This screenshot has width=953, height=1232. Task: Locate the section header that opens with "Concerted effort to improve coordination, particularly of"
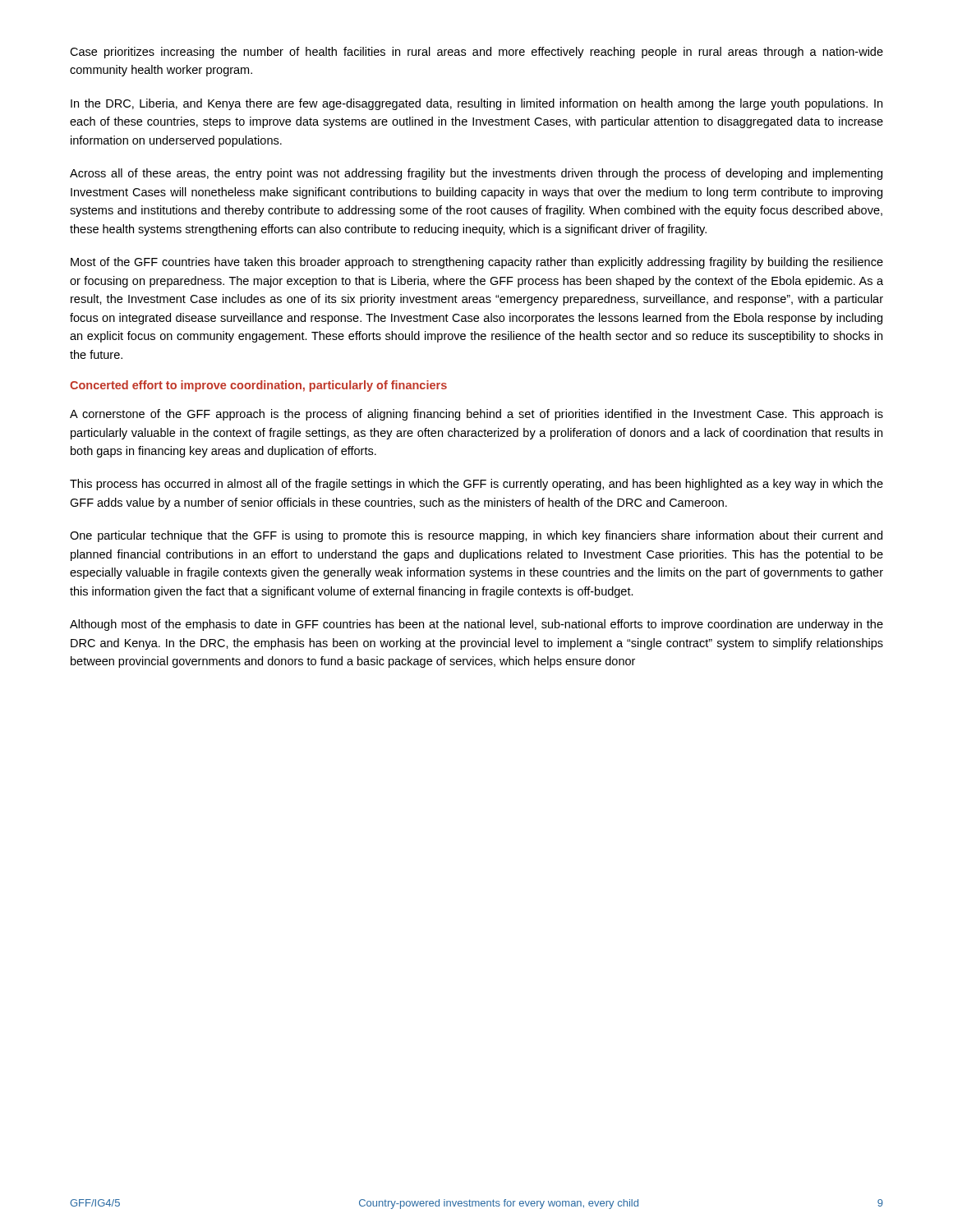click(x=259, y=385)
